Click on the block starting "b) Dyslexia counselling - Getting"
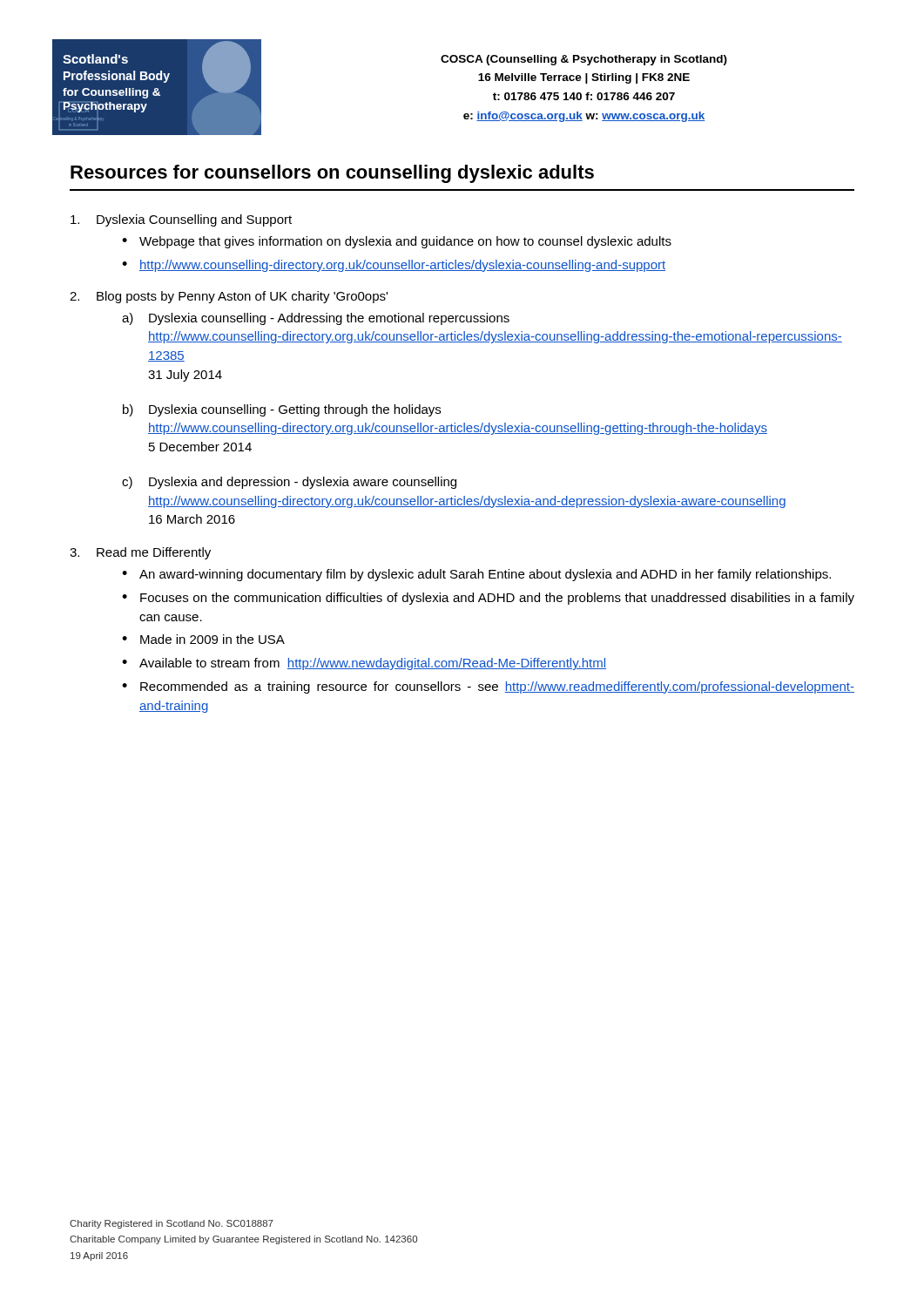Image resolution: width=924 pixels, height=1307 pixels. click(445, 428)
